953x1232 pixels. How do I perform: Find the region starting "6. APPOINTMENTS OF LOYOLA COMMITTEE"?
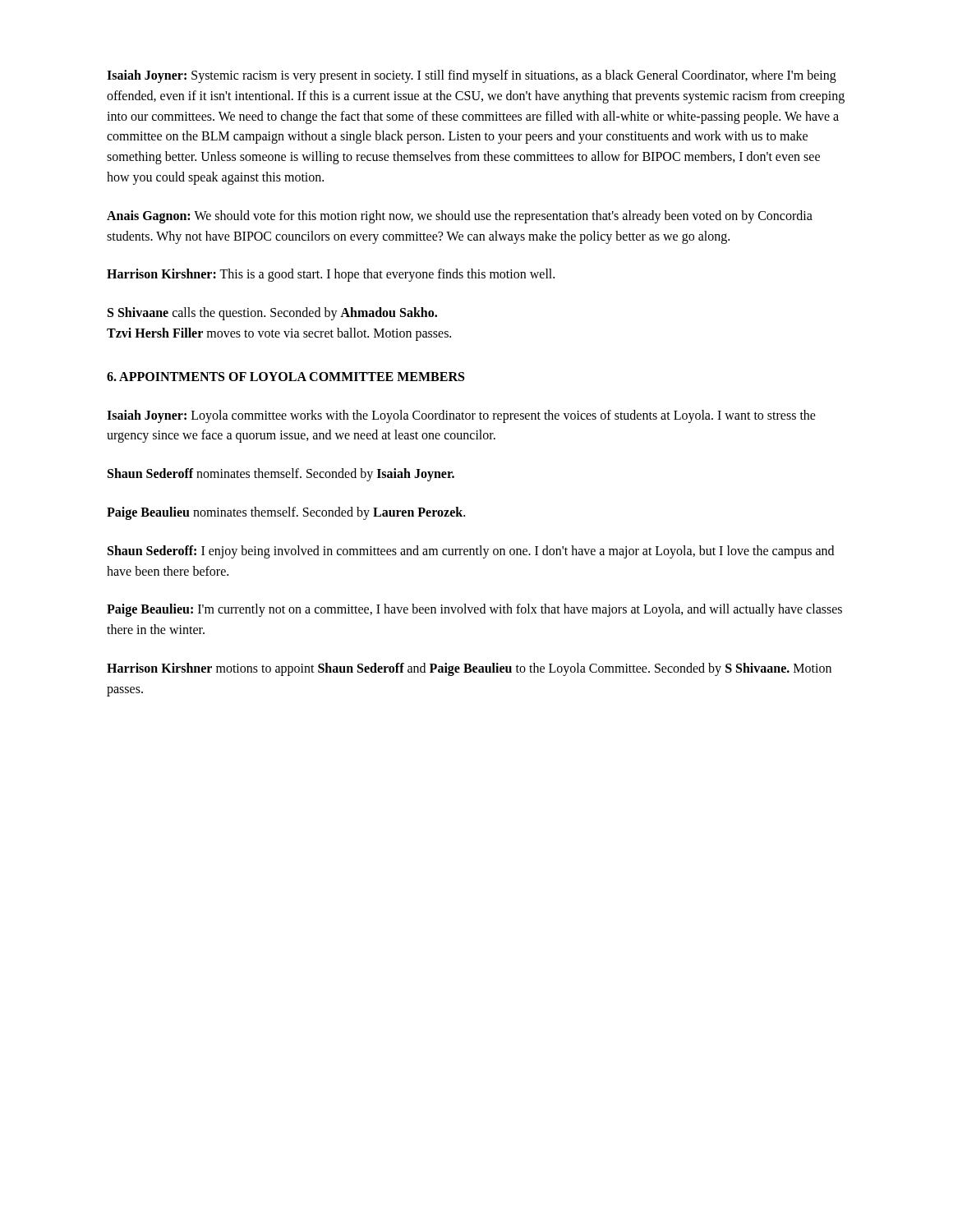pyautogui.click(x=286, y=376)
